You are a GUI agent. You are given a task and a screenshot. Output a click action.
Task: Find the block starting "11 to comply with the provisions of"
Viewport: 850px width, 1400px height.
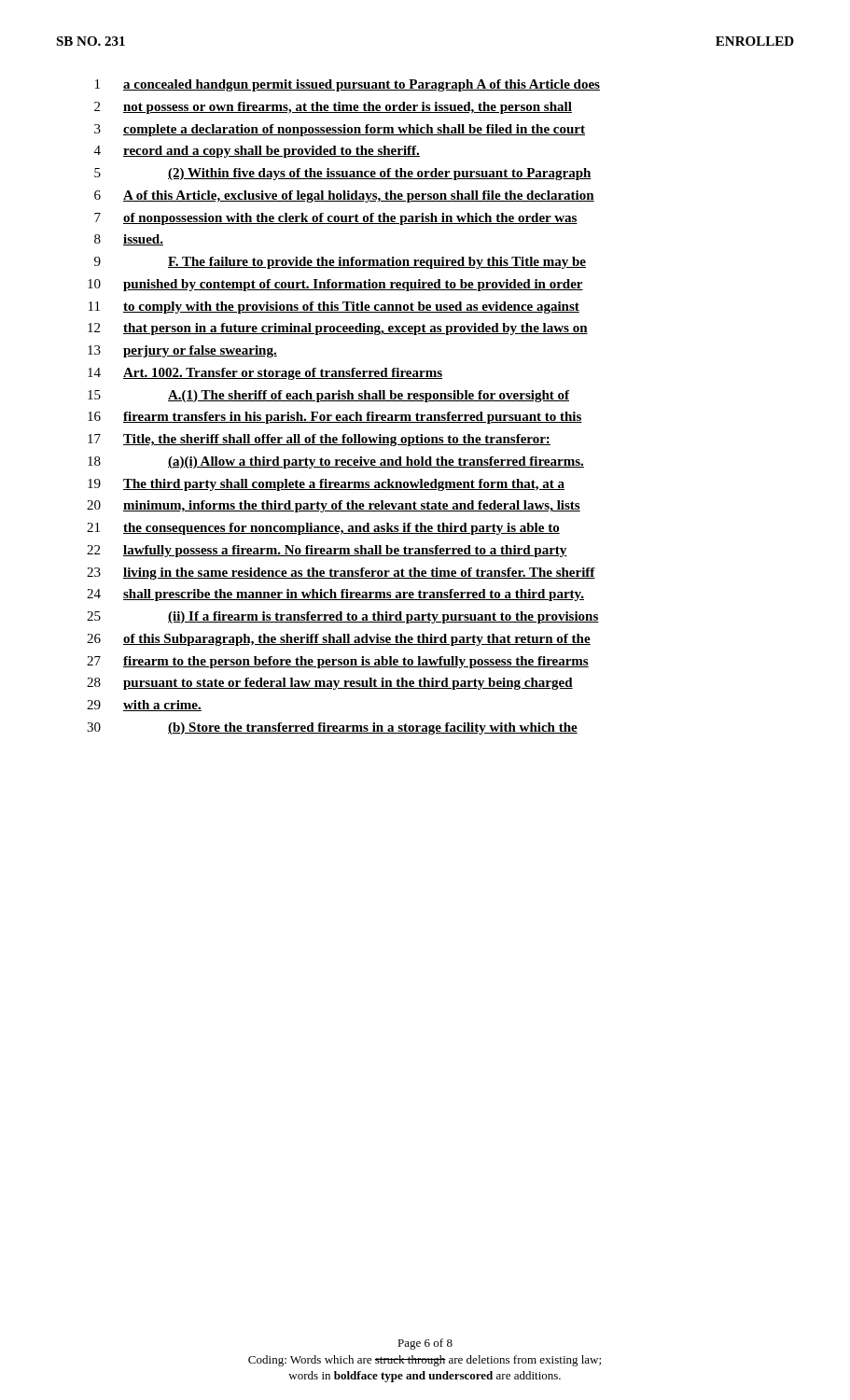pos(425,307)
